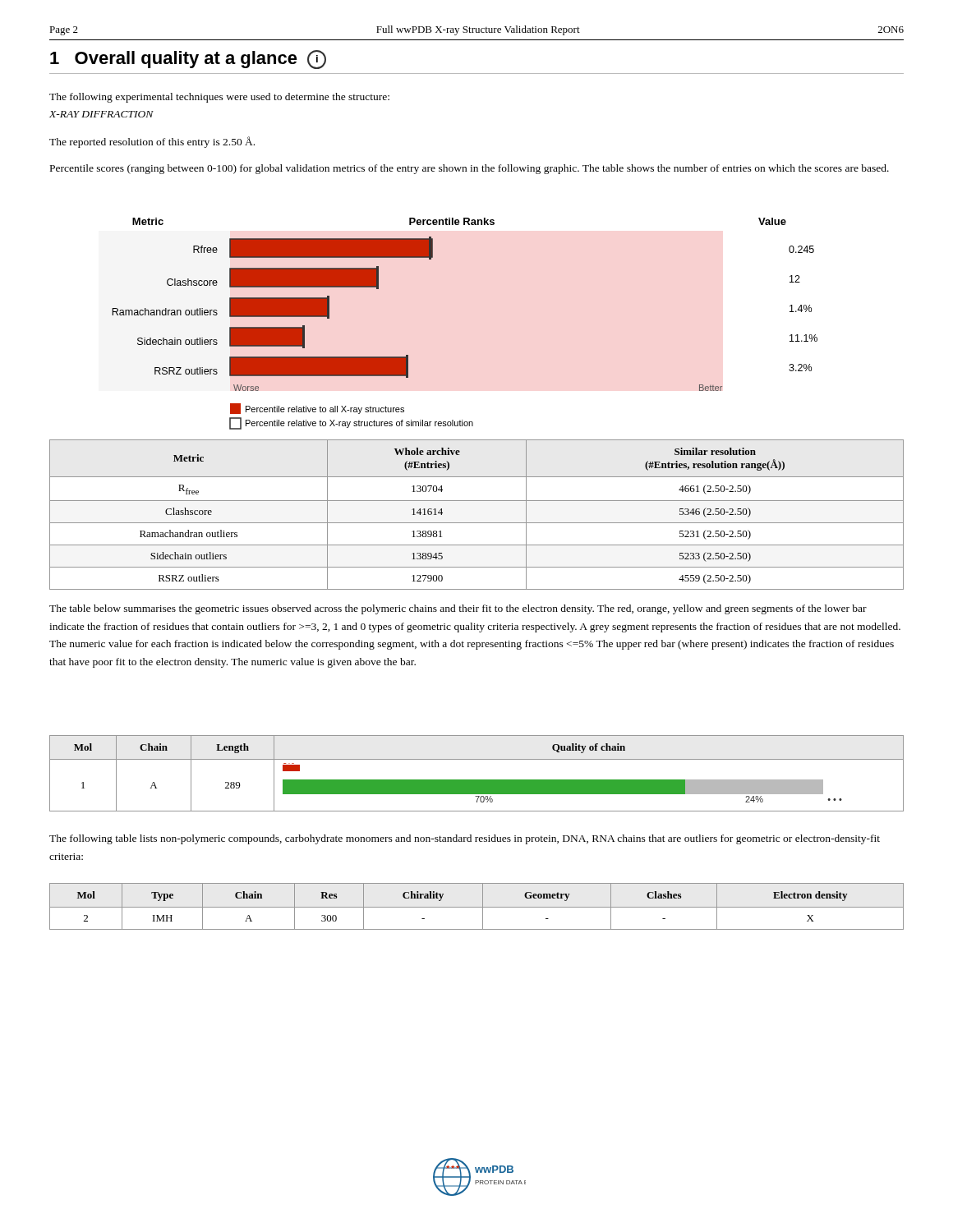
Task: Find the region starting "Percentile scores (ranging between 0-100) for global validation"
Action: pos(469,168)
